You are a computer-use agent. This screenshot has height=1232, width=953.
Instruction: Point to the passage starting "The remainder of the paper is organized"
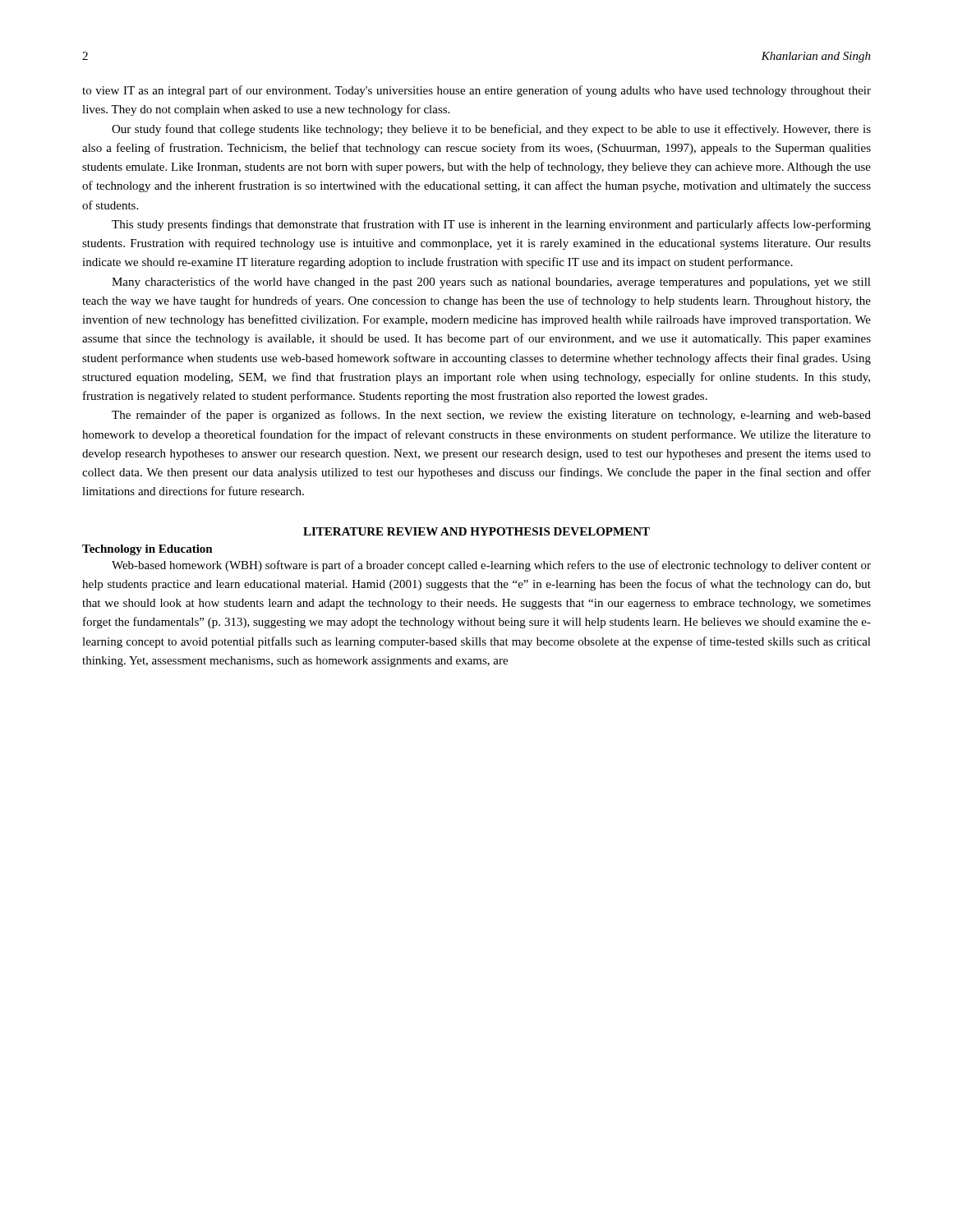click(476, 453)
